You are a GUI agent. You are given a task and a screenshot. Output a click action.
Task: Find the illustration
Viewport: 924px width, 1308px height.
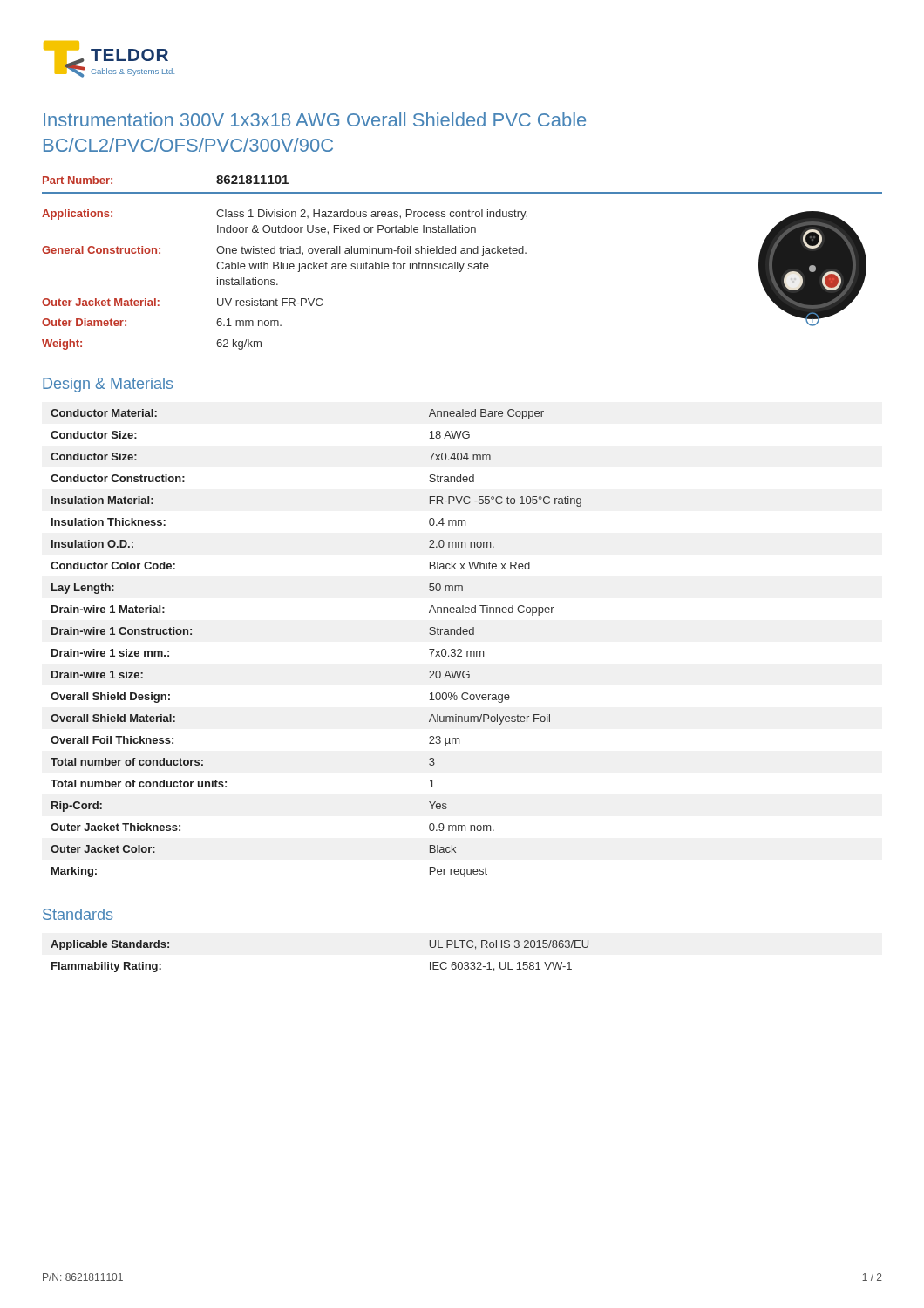pos(812,267)
